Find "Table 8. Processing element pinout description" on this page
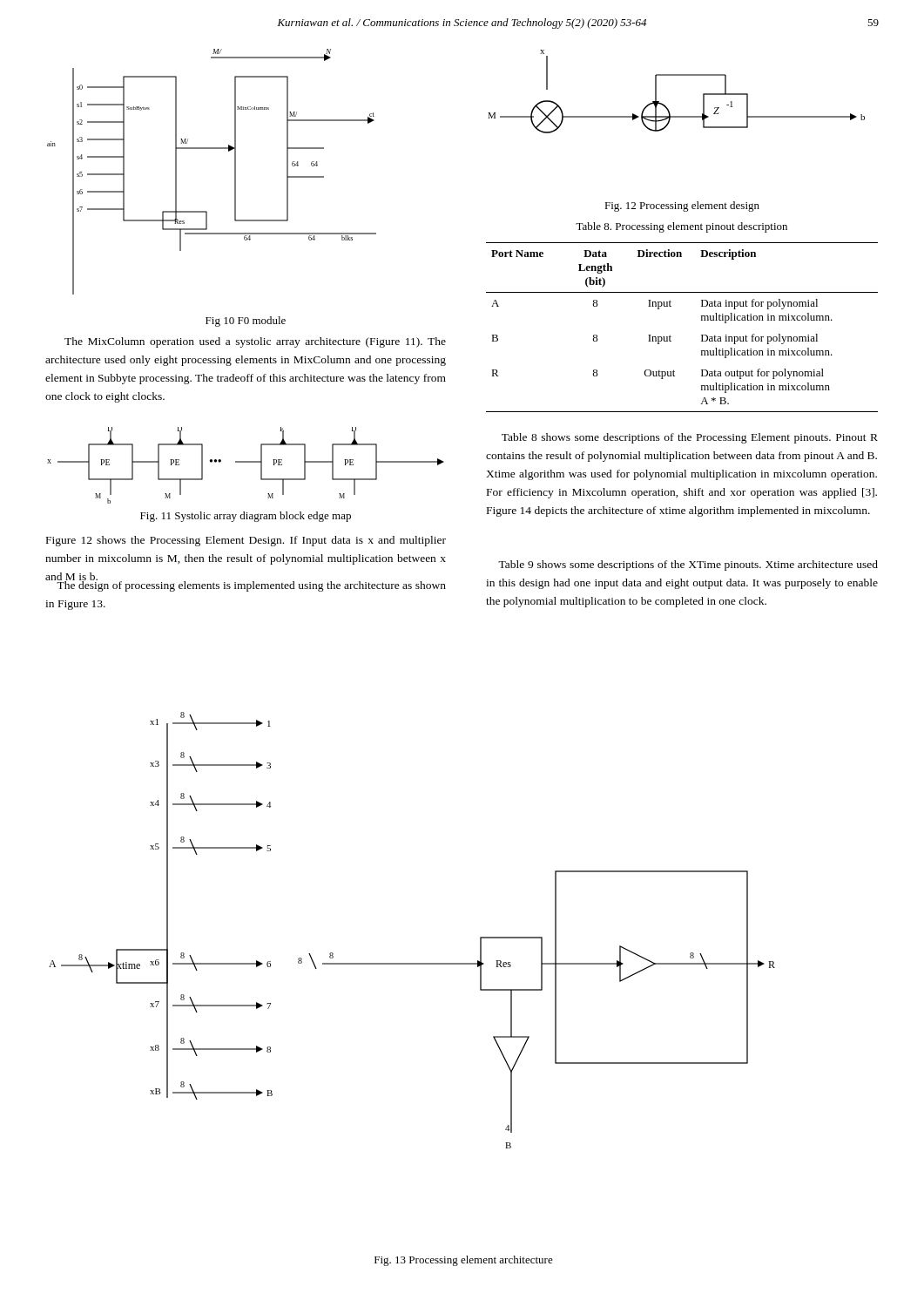 [682, 226]
